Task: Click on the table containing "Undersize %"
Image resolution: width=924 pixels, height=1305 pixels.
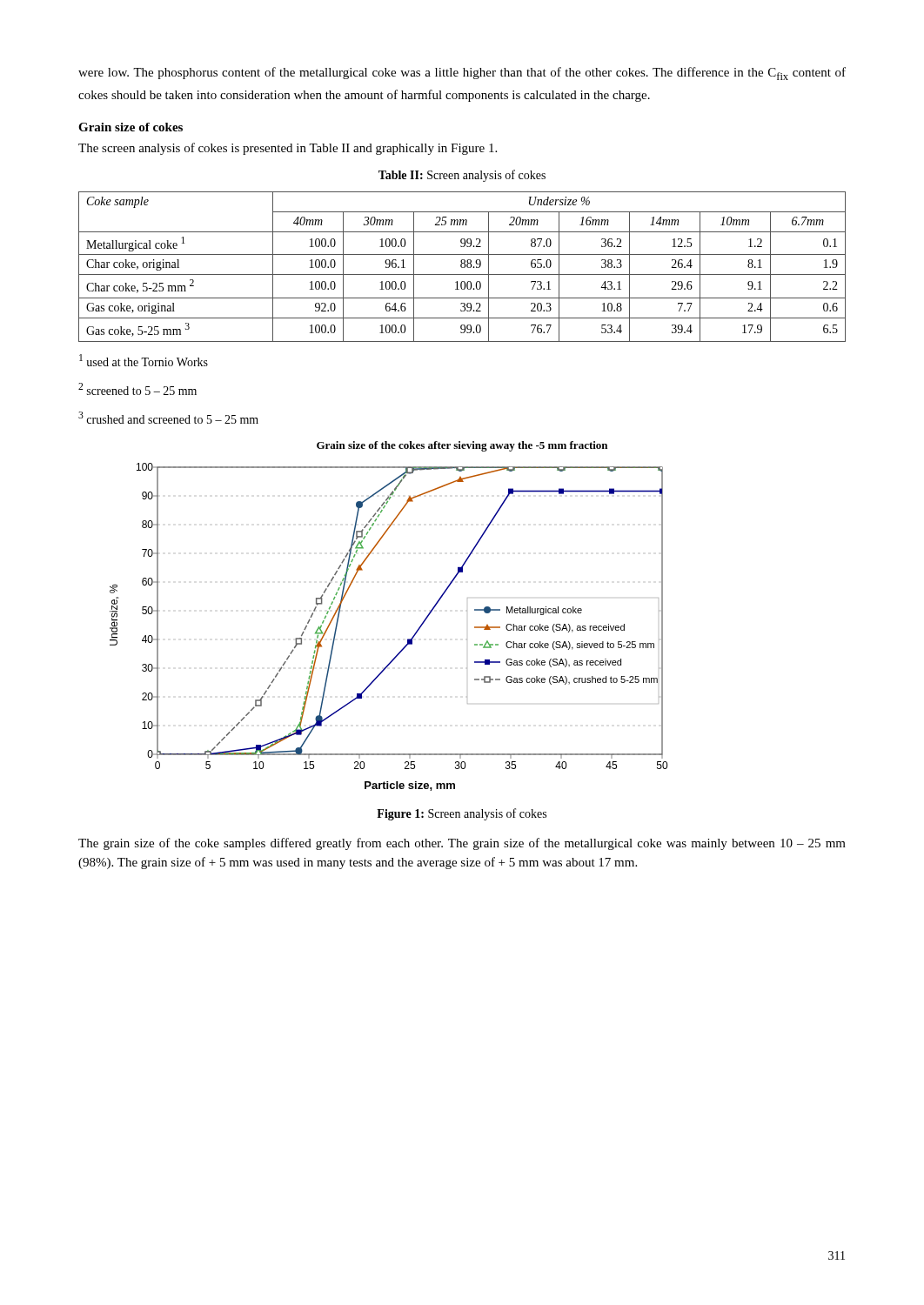Action: [x=462, y=266]
